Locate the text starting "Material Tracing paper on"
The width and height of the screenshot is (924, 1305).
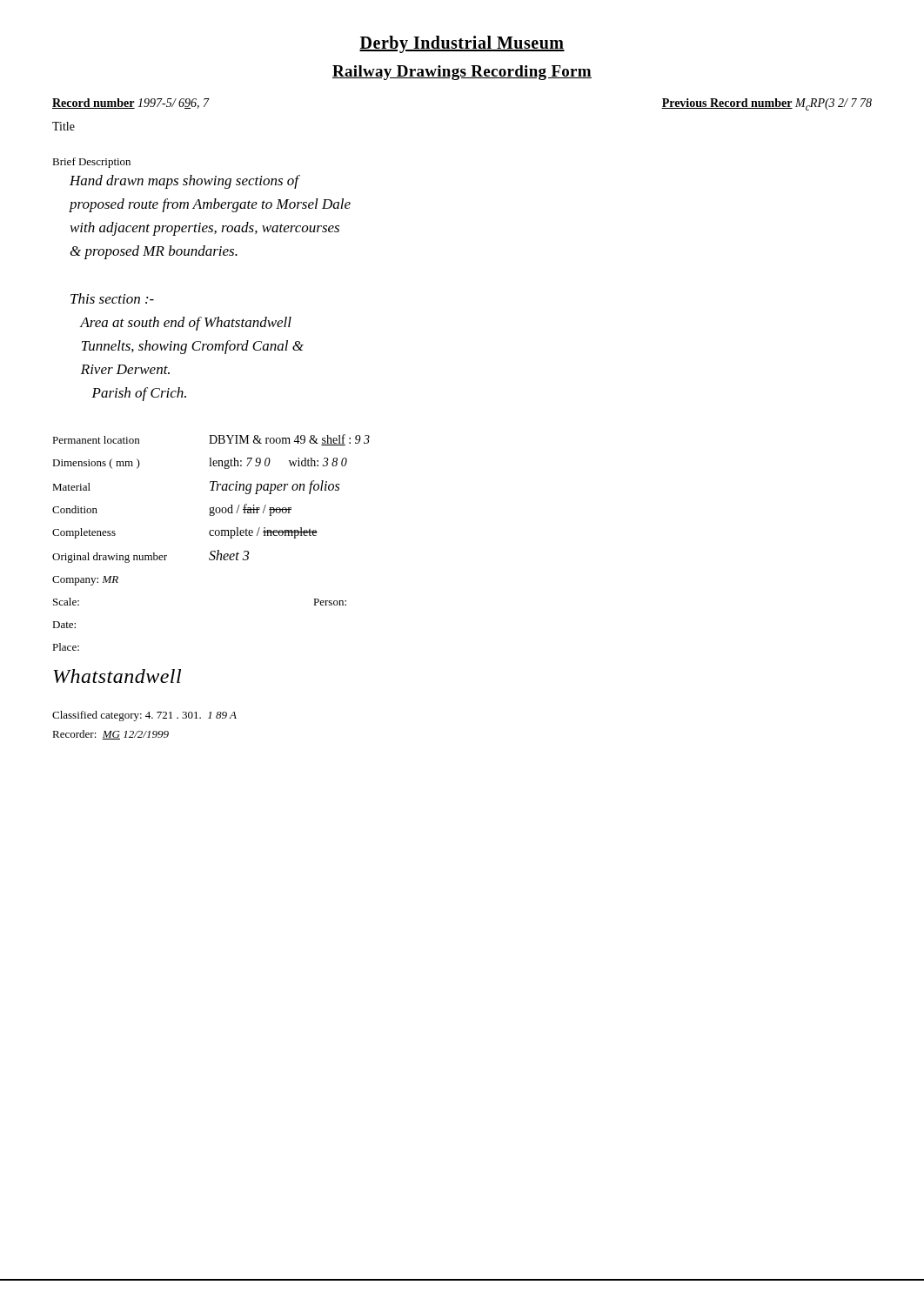(72, 487)
